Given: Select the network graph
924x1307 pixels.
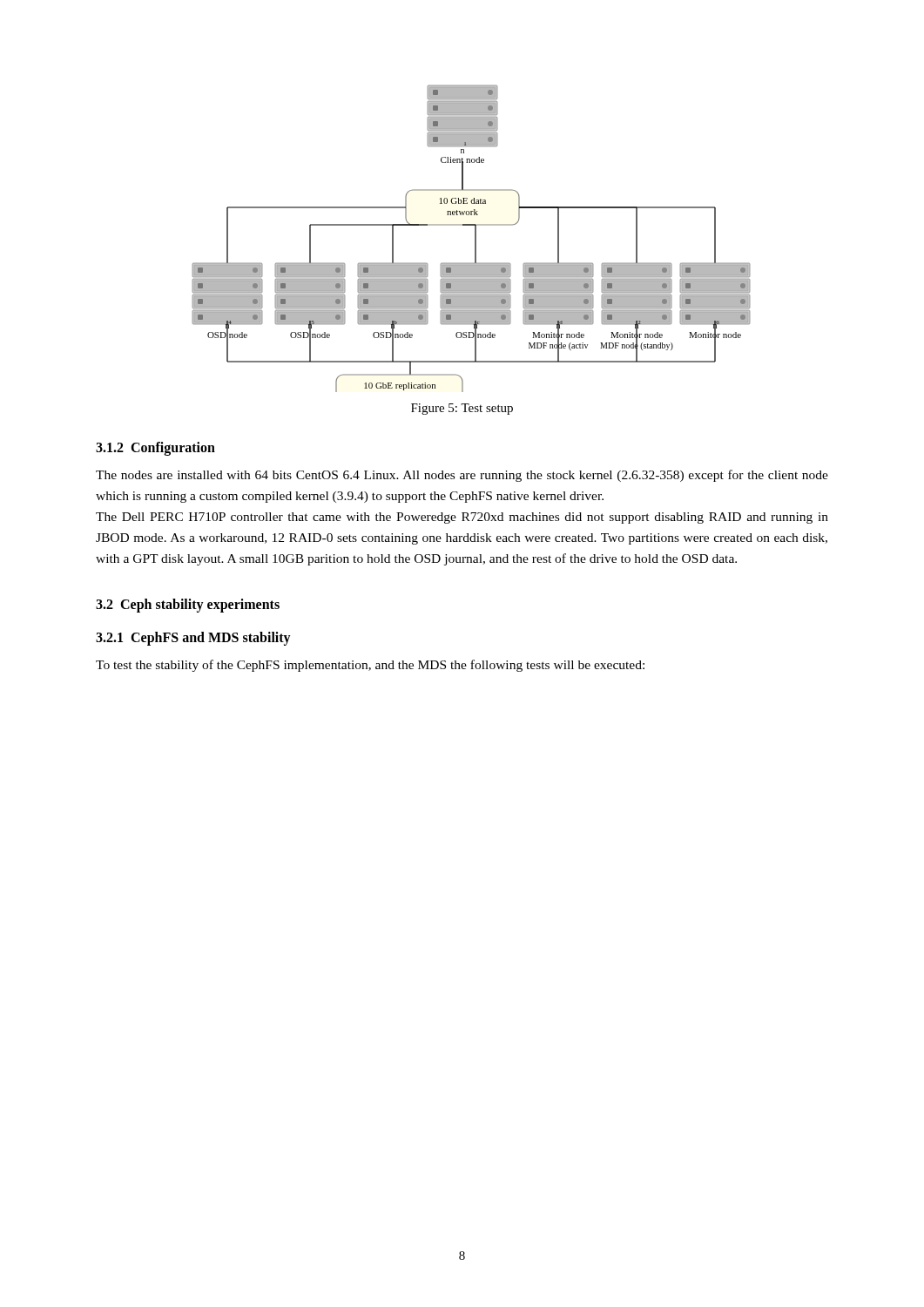Looking at the screenshot, I should (x=462, y=231).
